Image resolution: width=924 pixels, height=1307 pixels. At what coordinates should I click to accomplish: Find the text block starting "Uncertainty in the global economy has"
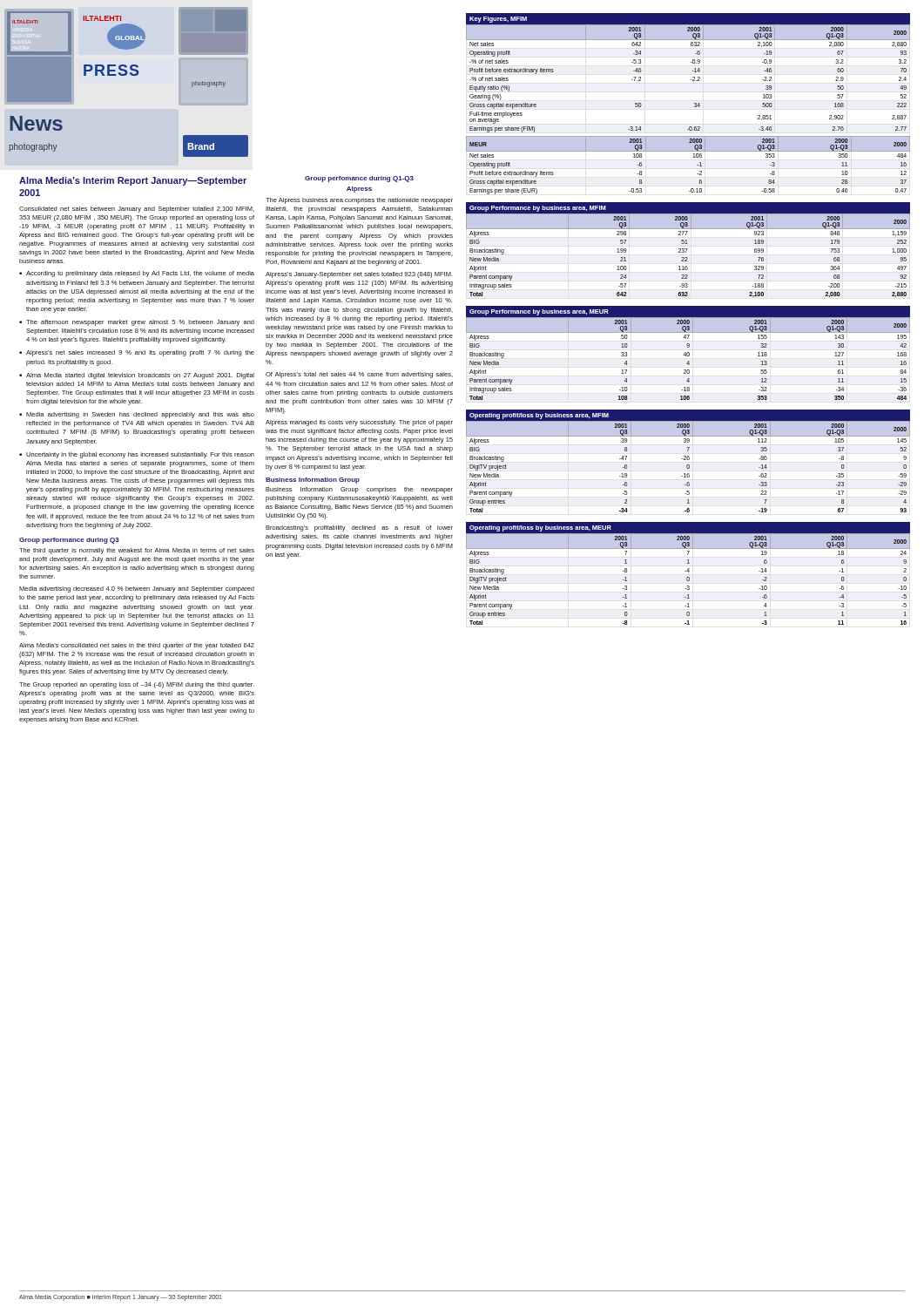click(140, 489)
